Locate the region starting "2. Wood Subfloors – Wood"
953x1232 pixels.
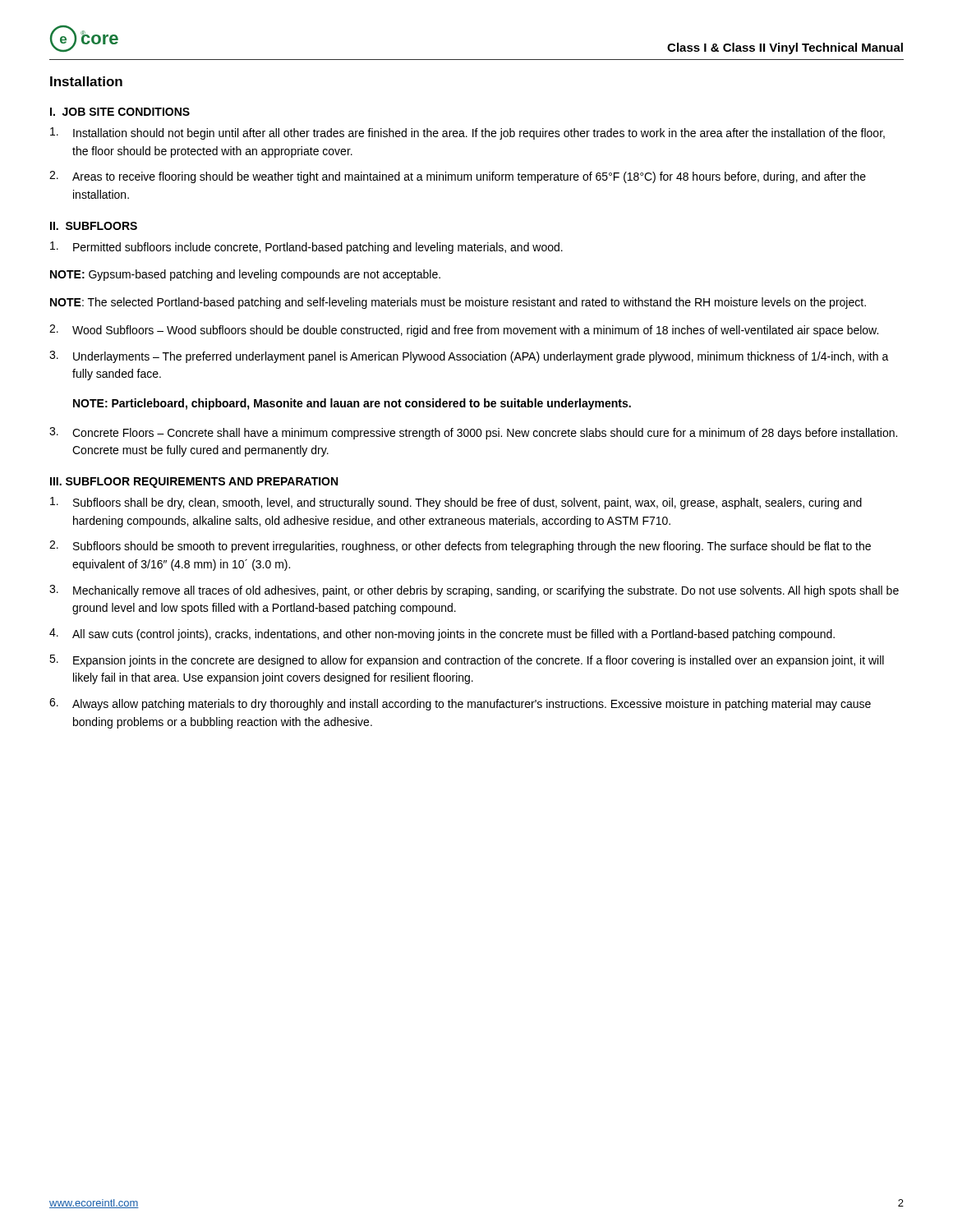pos(476,331)
